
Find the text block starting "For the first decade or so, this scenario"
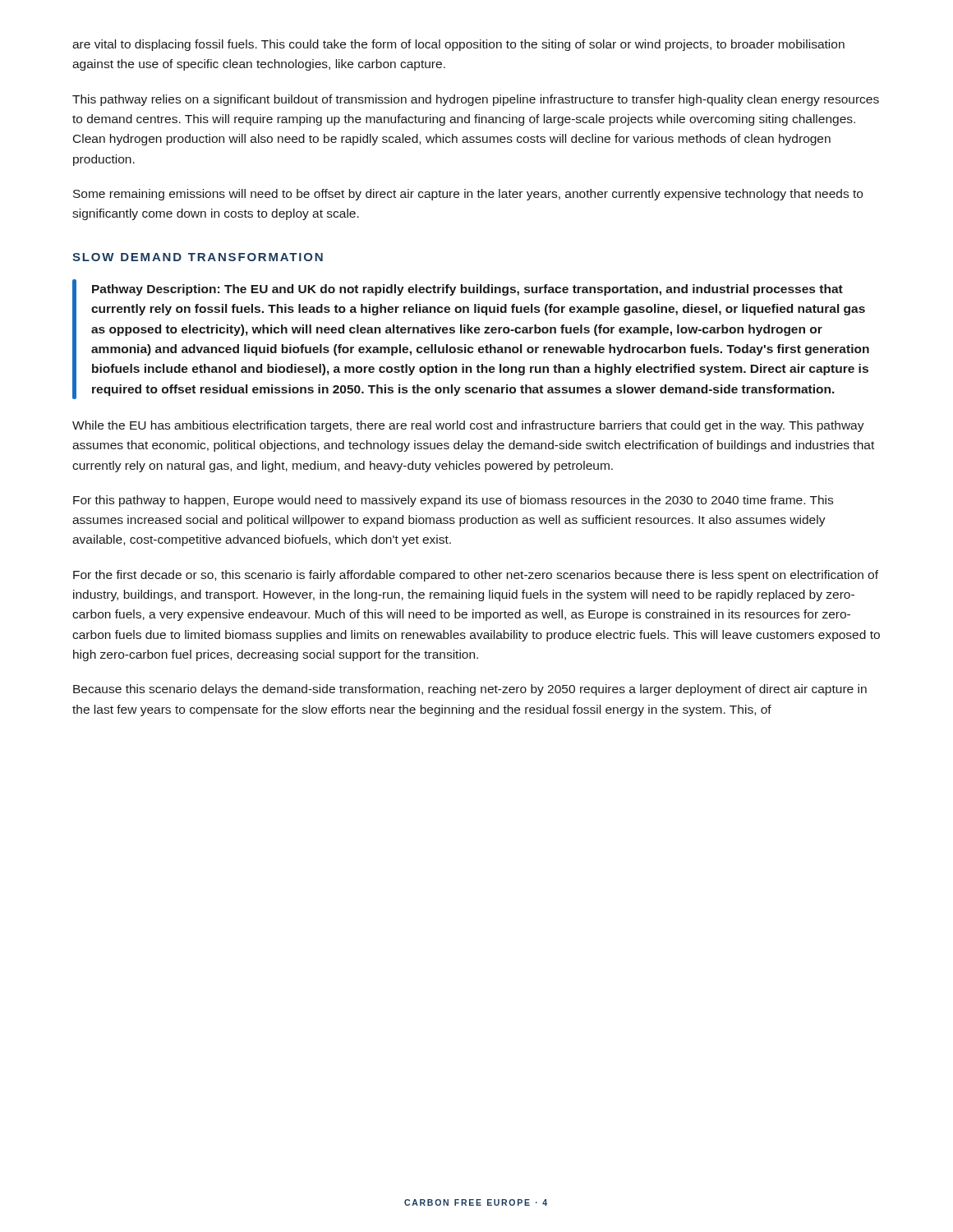pos(476,614)
